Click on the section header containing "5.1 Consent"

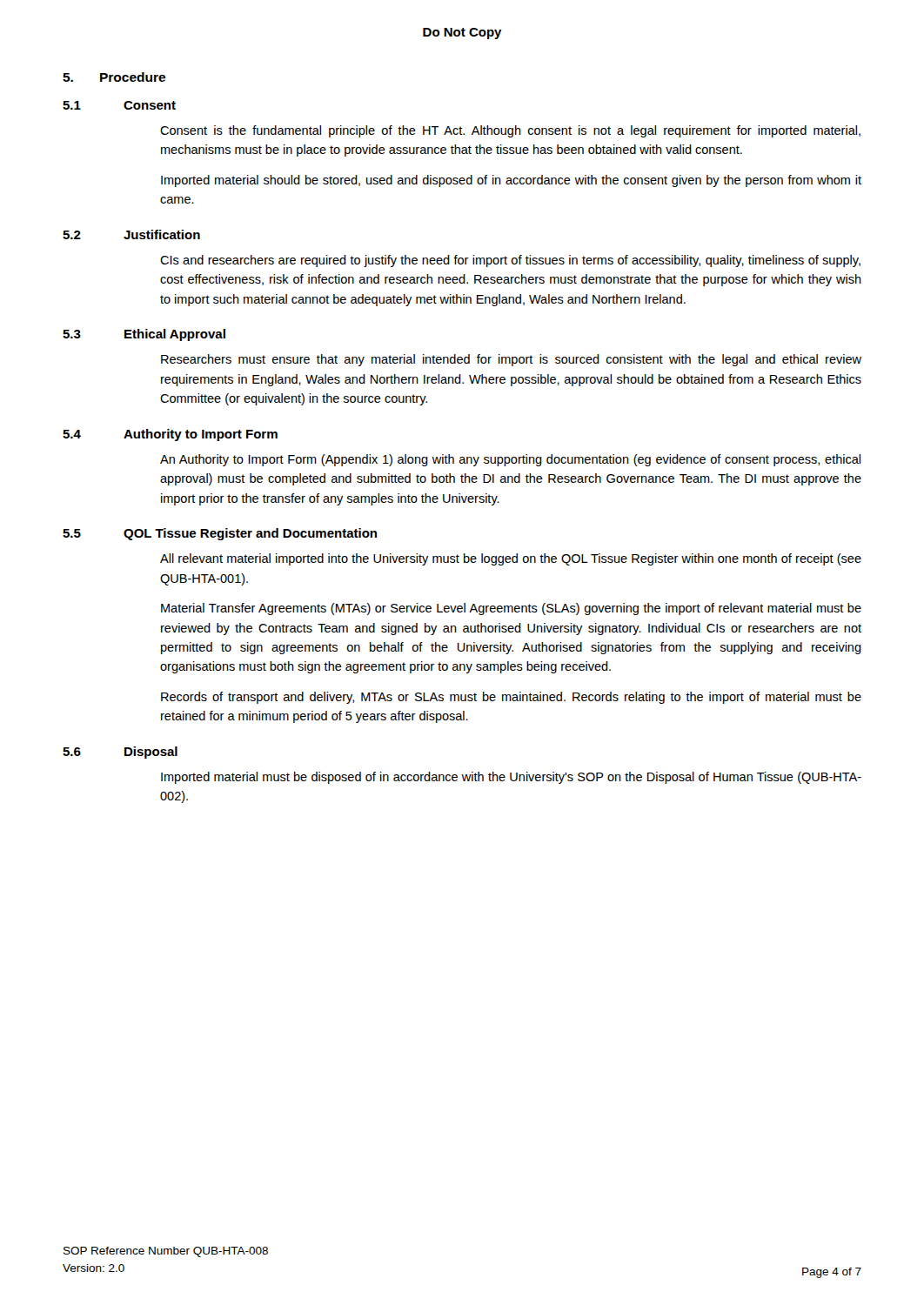(x=119, y=105)
